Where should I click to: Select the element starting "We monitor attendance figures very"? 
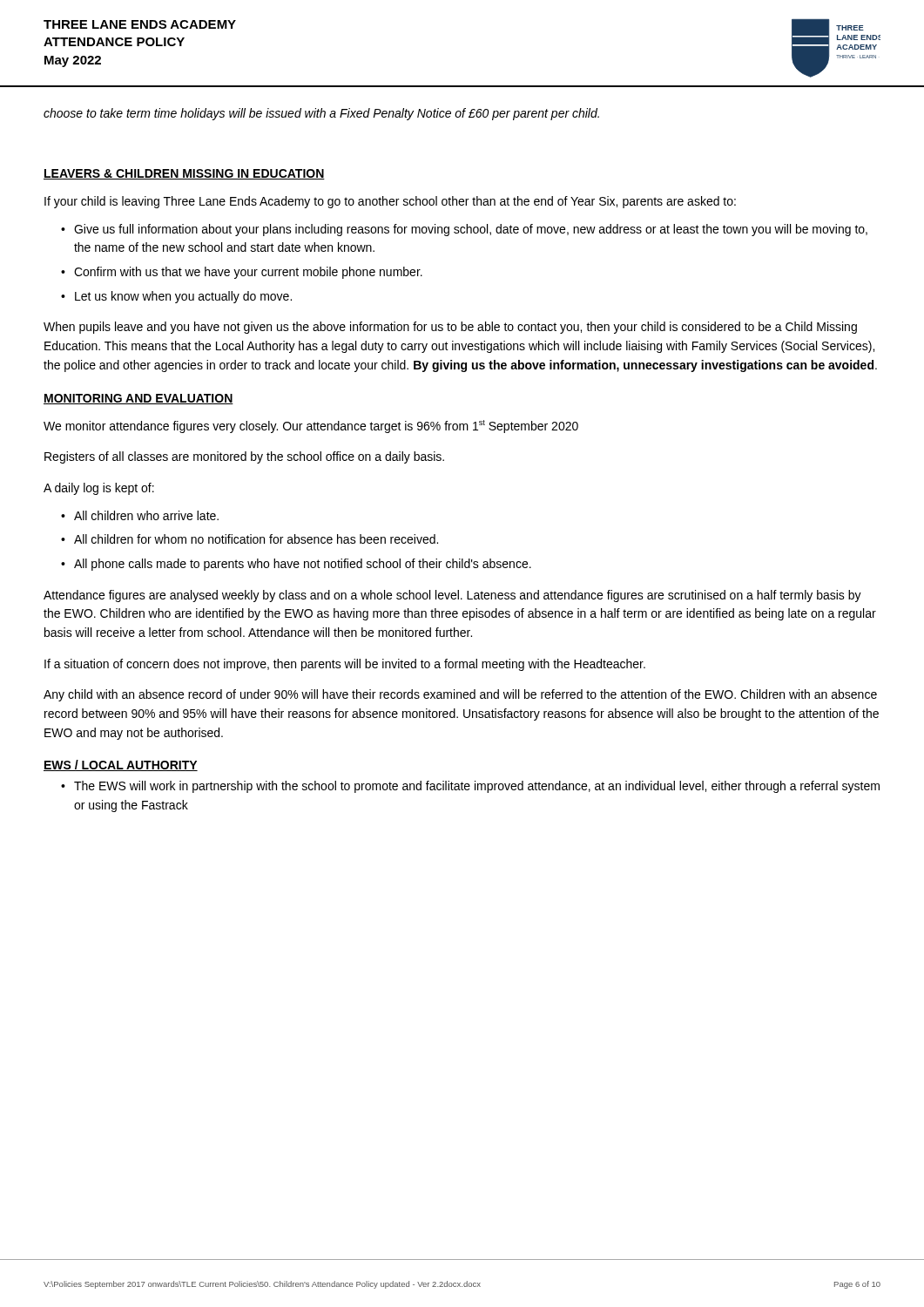pos(462,426)
